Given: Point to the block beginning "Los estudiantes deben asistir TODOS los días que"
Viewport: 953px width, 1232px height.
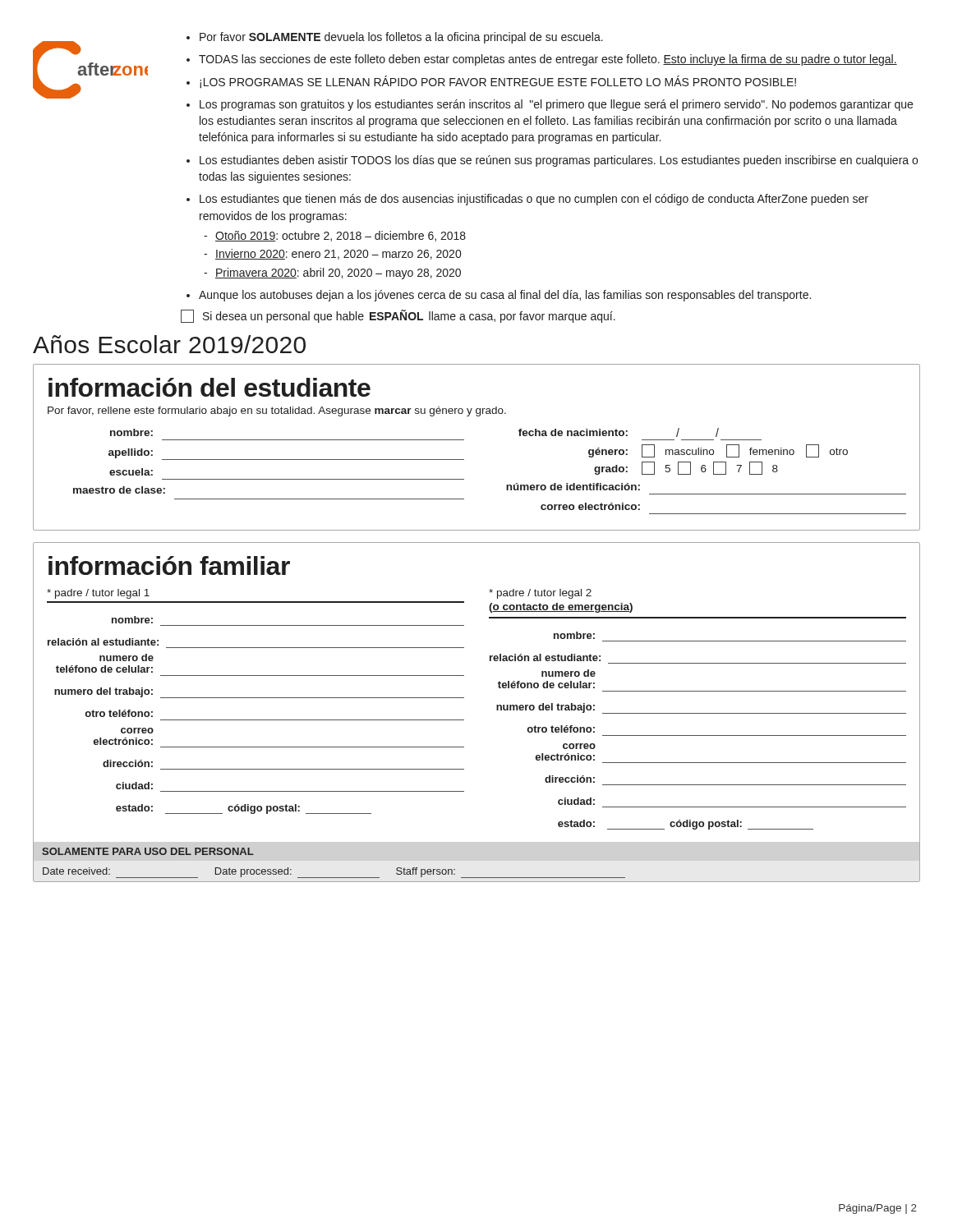Looking at the screenshot, I should pos(559,168).
